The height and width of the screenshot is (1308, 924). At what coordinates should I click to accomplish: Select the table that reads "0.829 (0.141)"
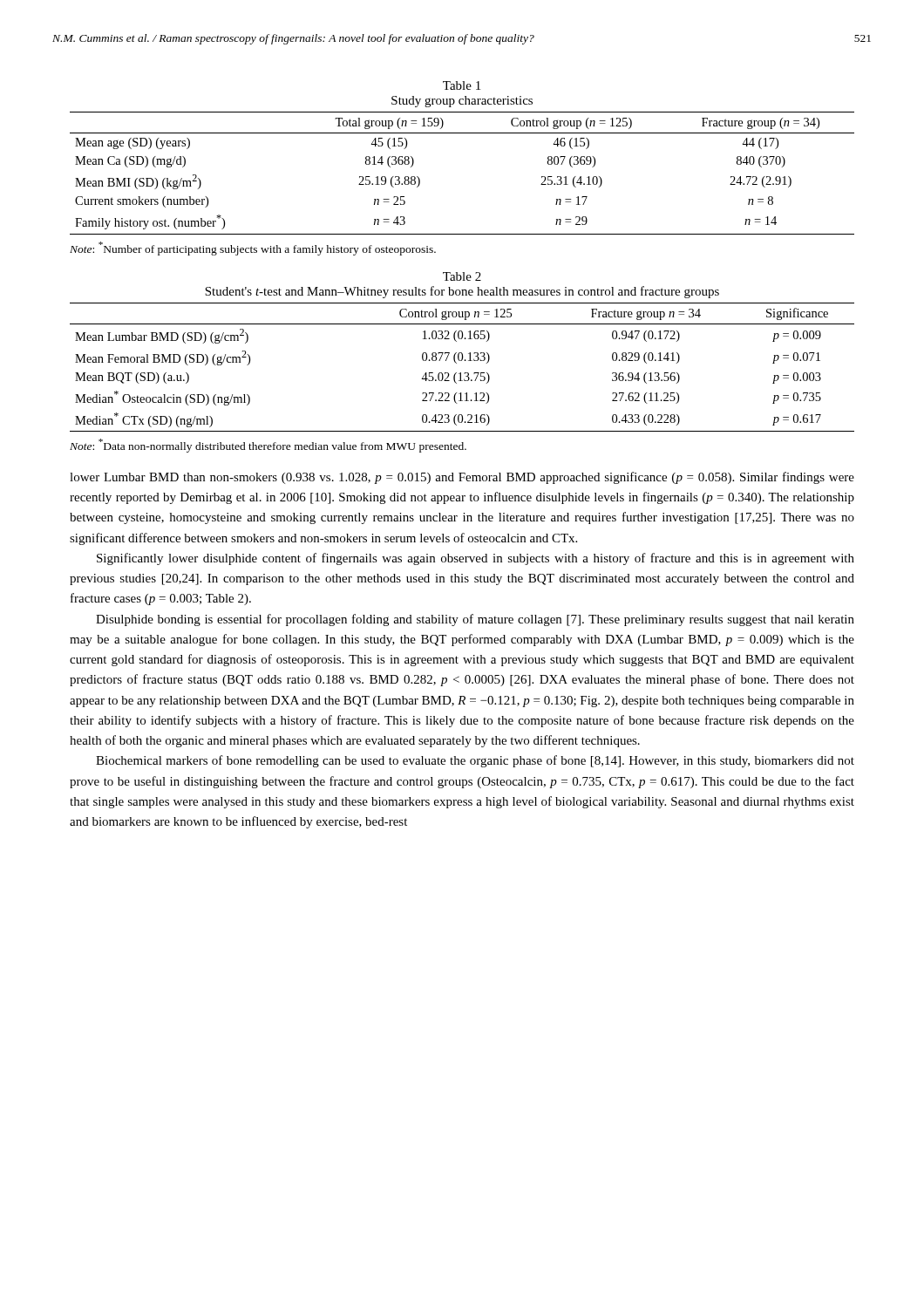click(x=462, y=367)
